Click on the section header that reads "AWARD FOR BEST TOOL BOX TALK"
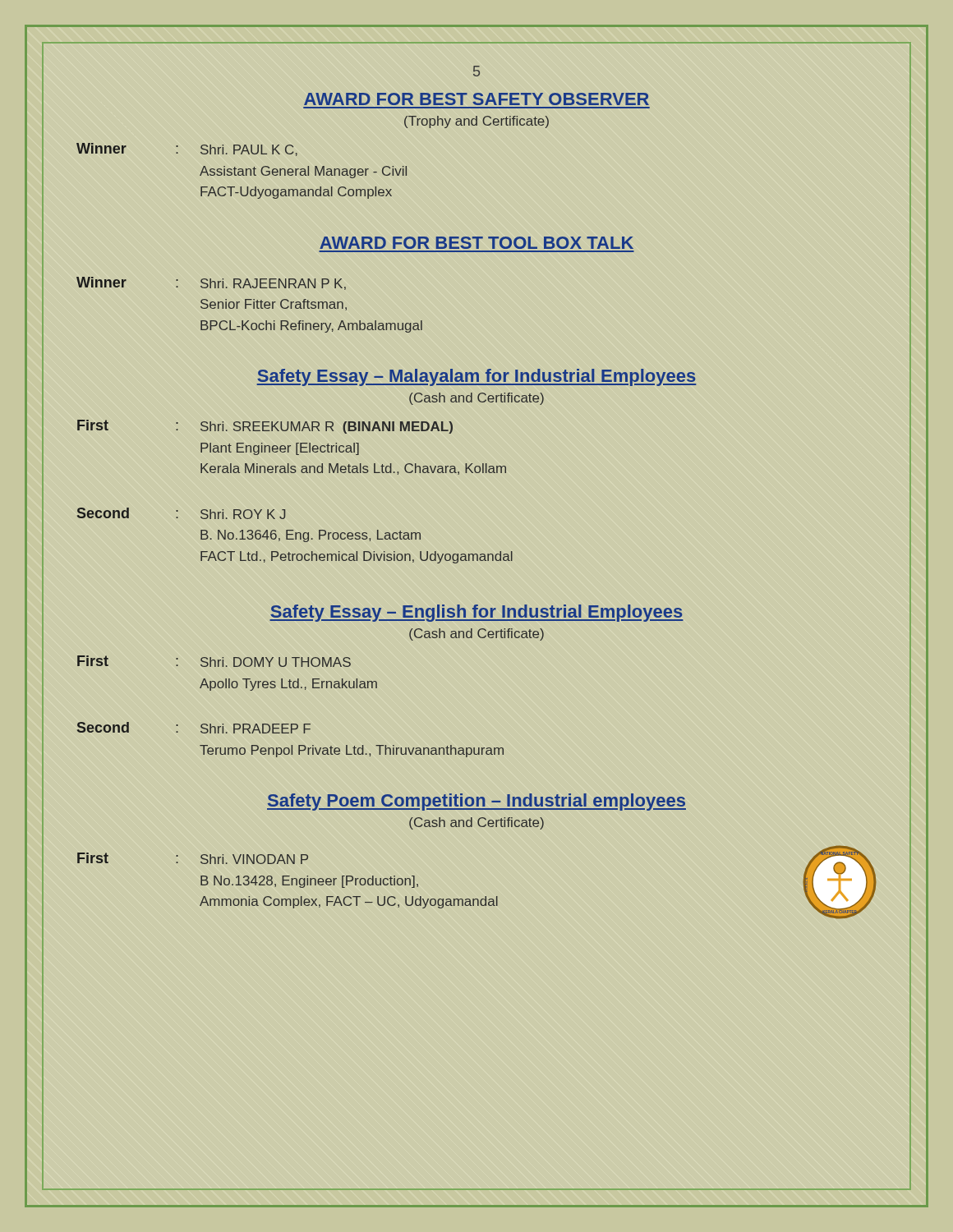 point(476,242)
